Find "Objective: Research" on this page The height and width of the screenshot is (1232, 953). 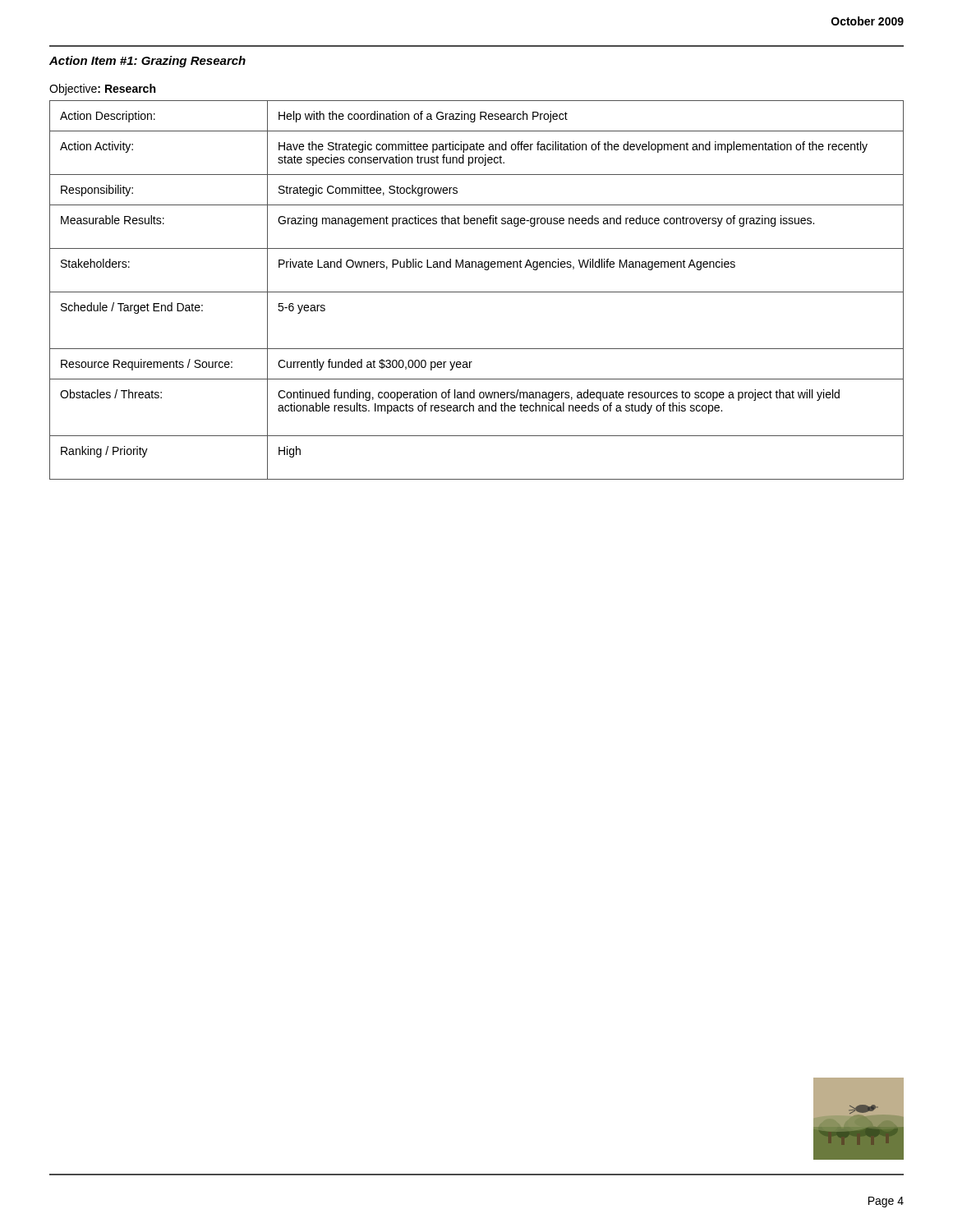(103, 89)
